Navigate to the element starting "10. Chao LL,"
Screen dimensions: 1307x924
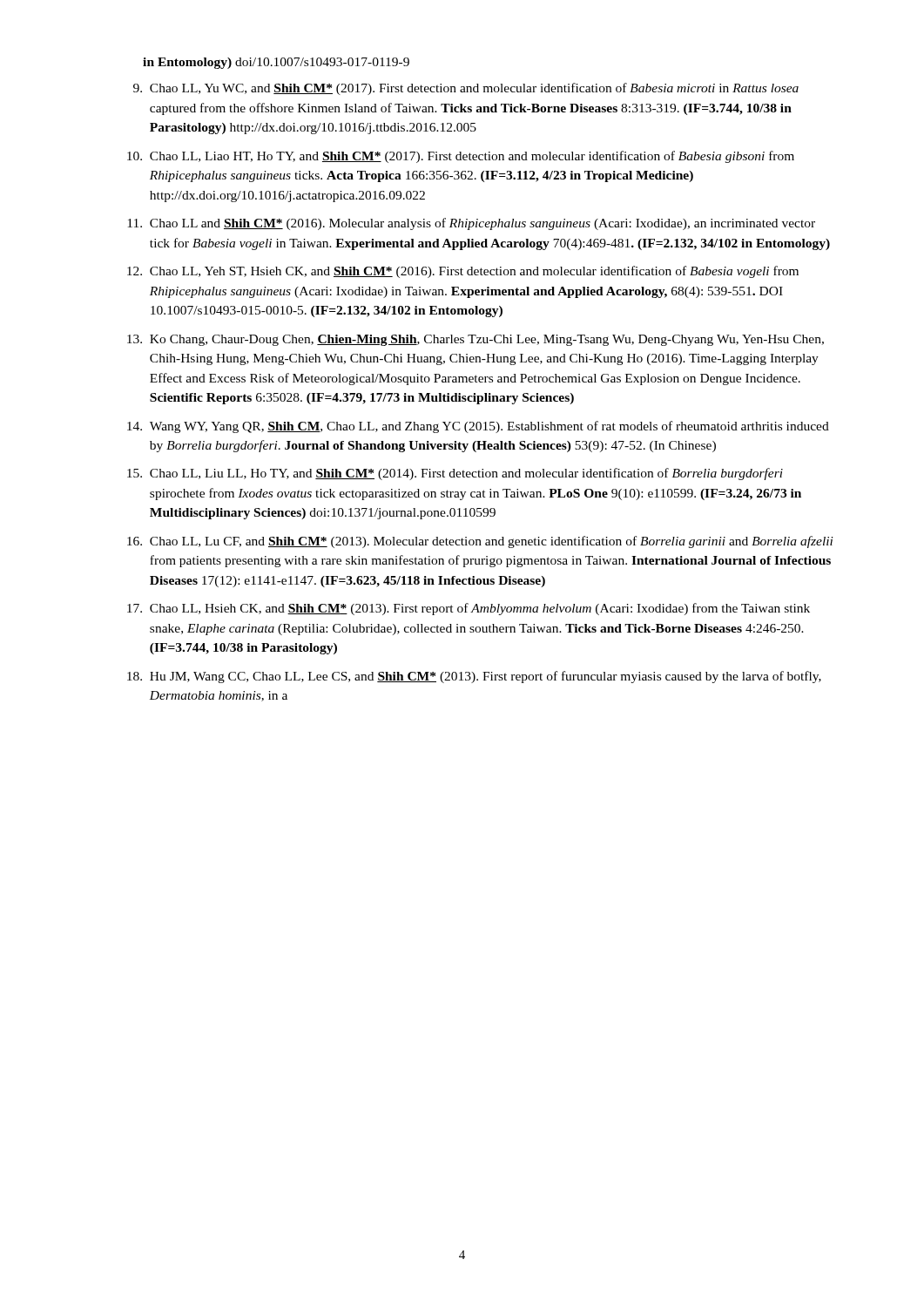[x=475, y=176]
